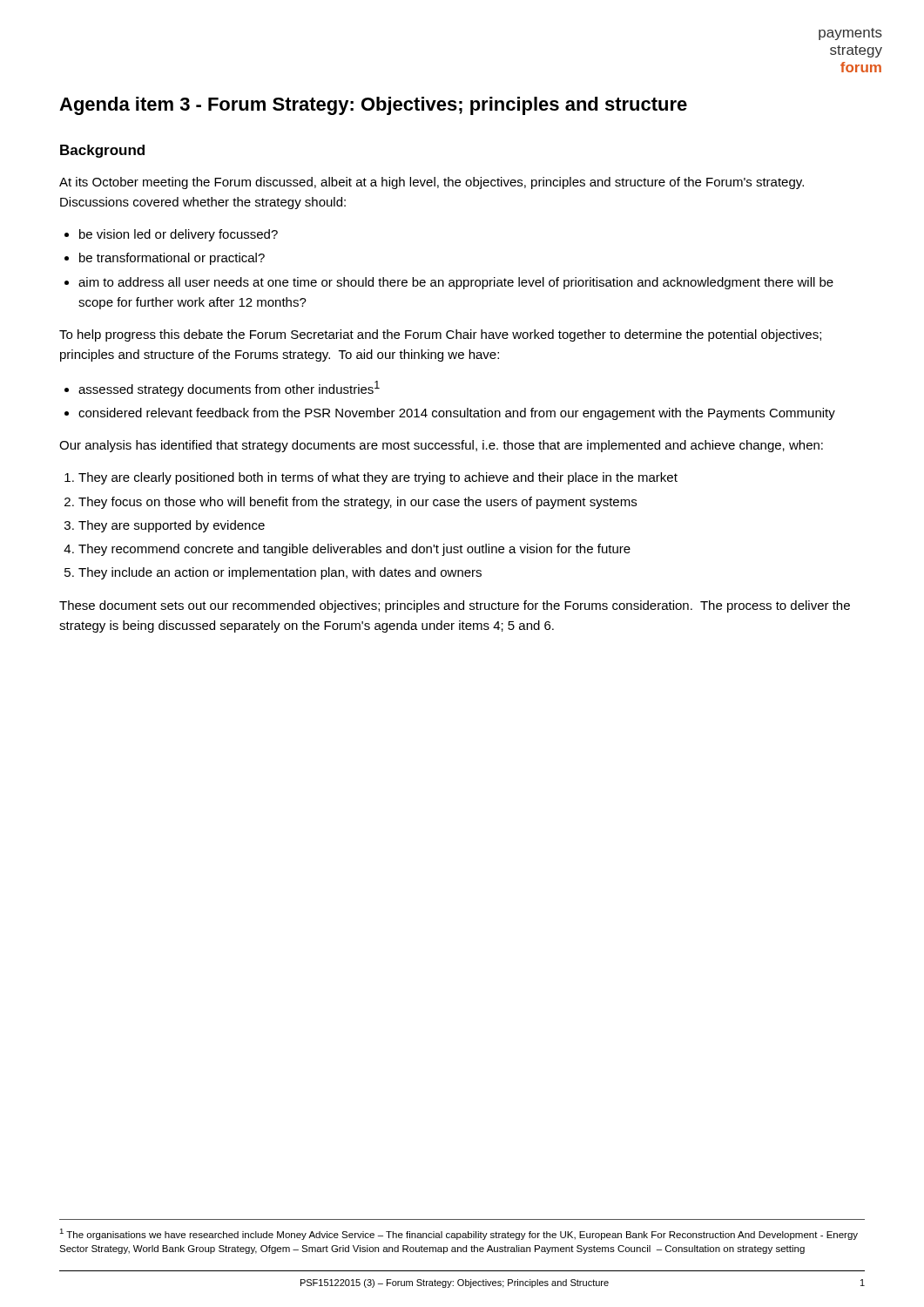Find the block on this page that starts "1 The organisations we have researched include Money"
This screenshot has height=1307, width=924.
pos(459,1240)
